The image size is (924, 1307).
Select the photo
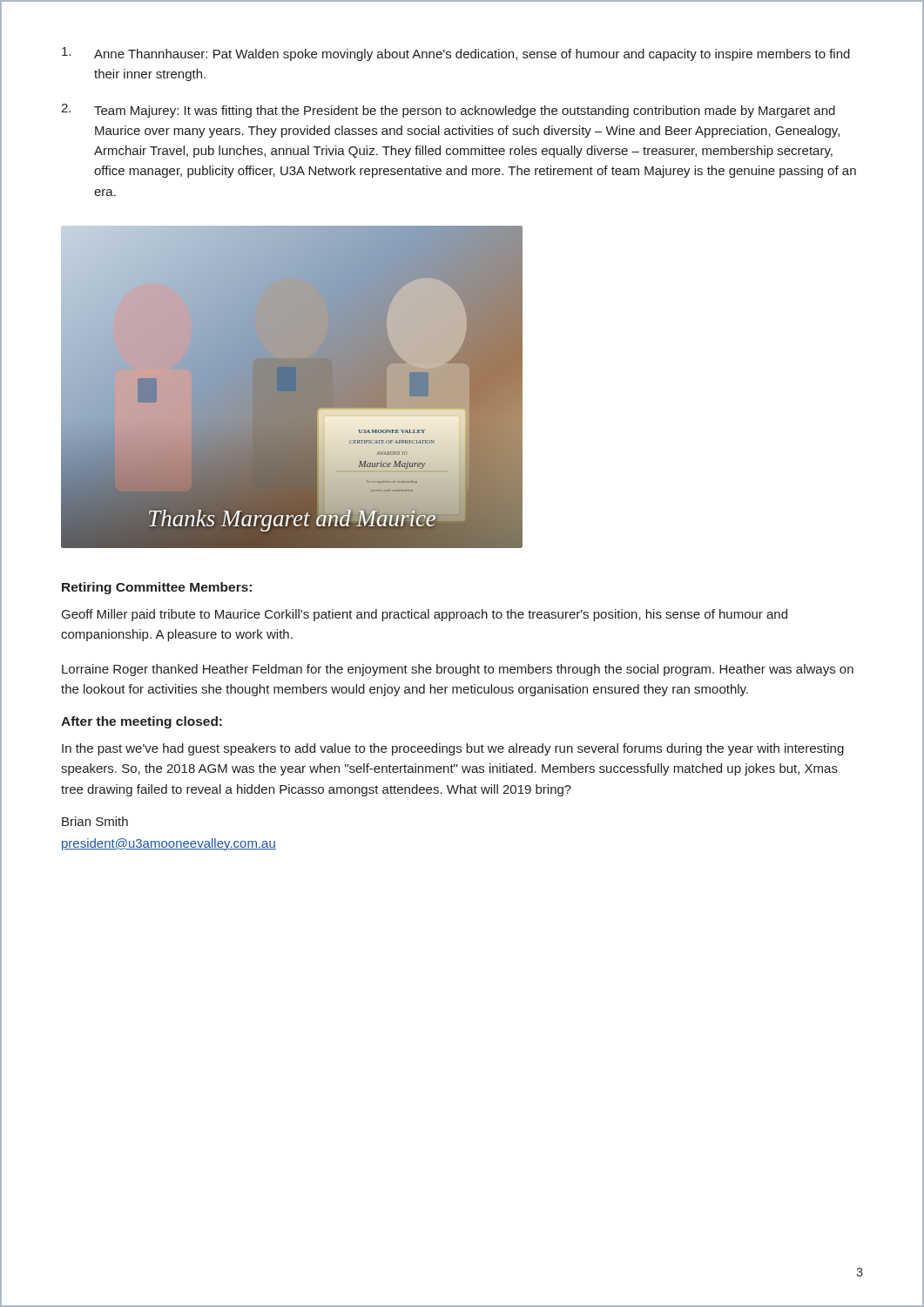click(x=462, y=387)
